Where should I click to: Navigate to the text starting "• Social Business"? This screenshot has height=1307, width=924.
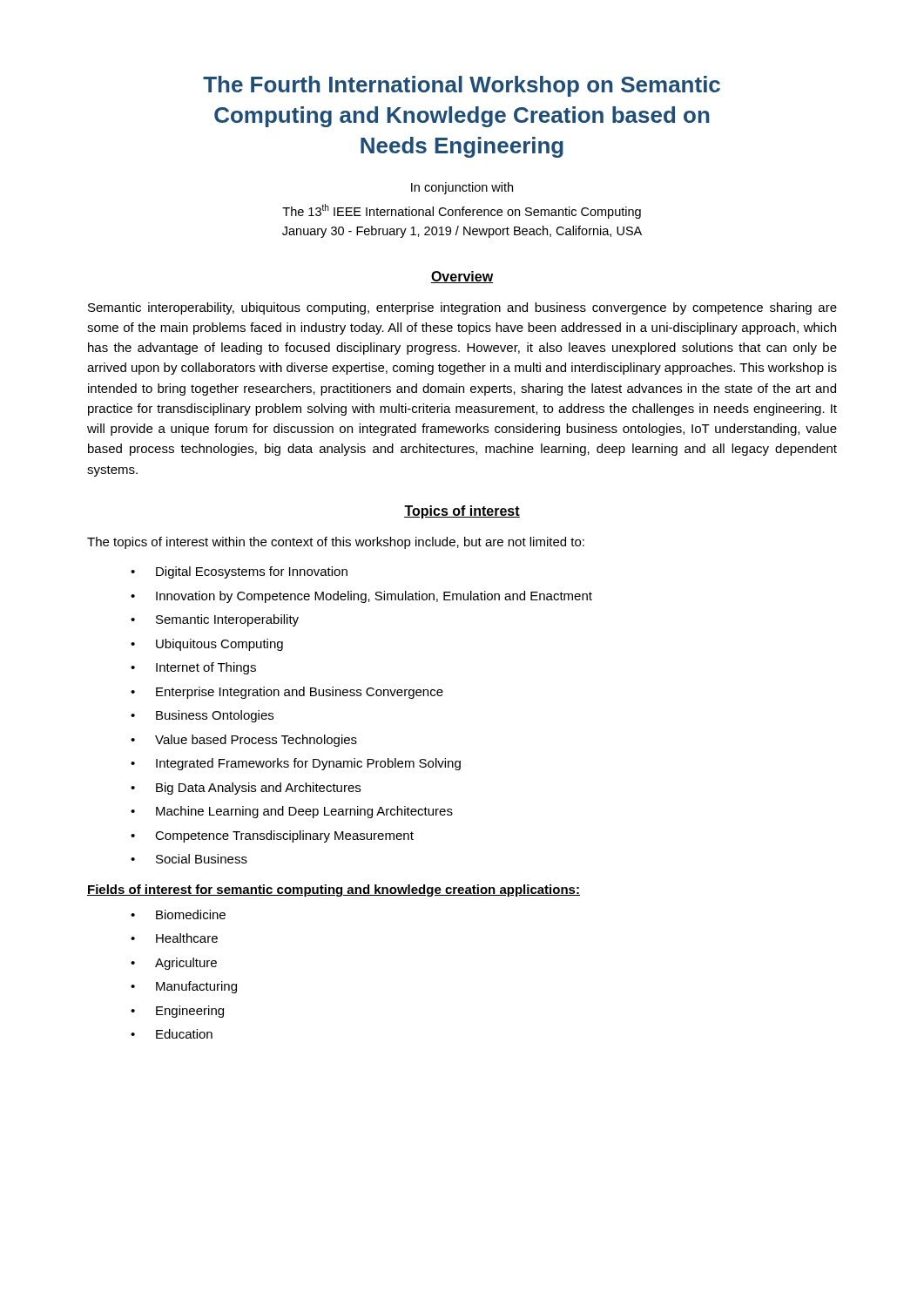click(189, 859)
